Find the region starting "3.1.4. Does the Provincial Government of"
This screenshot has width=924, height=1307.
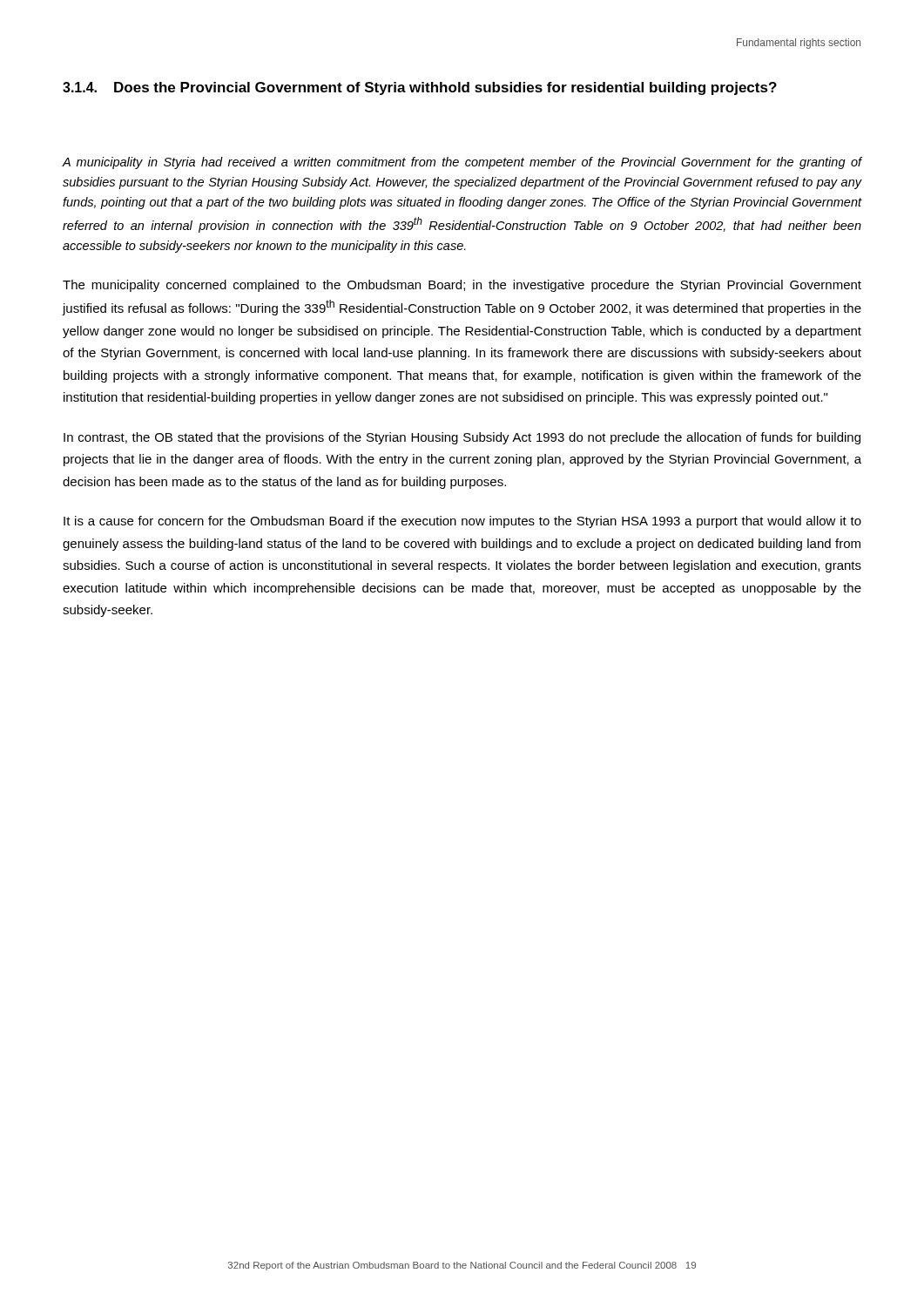point(462,88)
